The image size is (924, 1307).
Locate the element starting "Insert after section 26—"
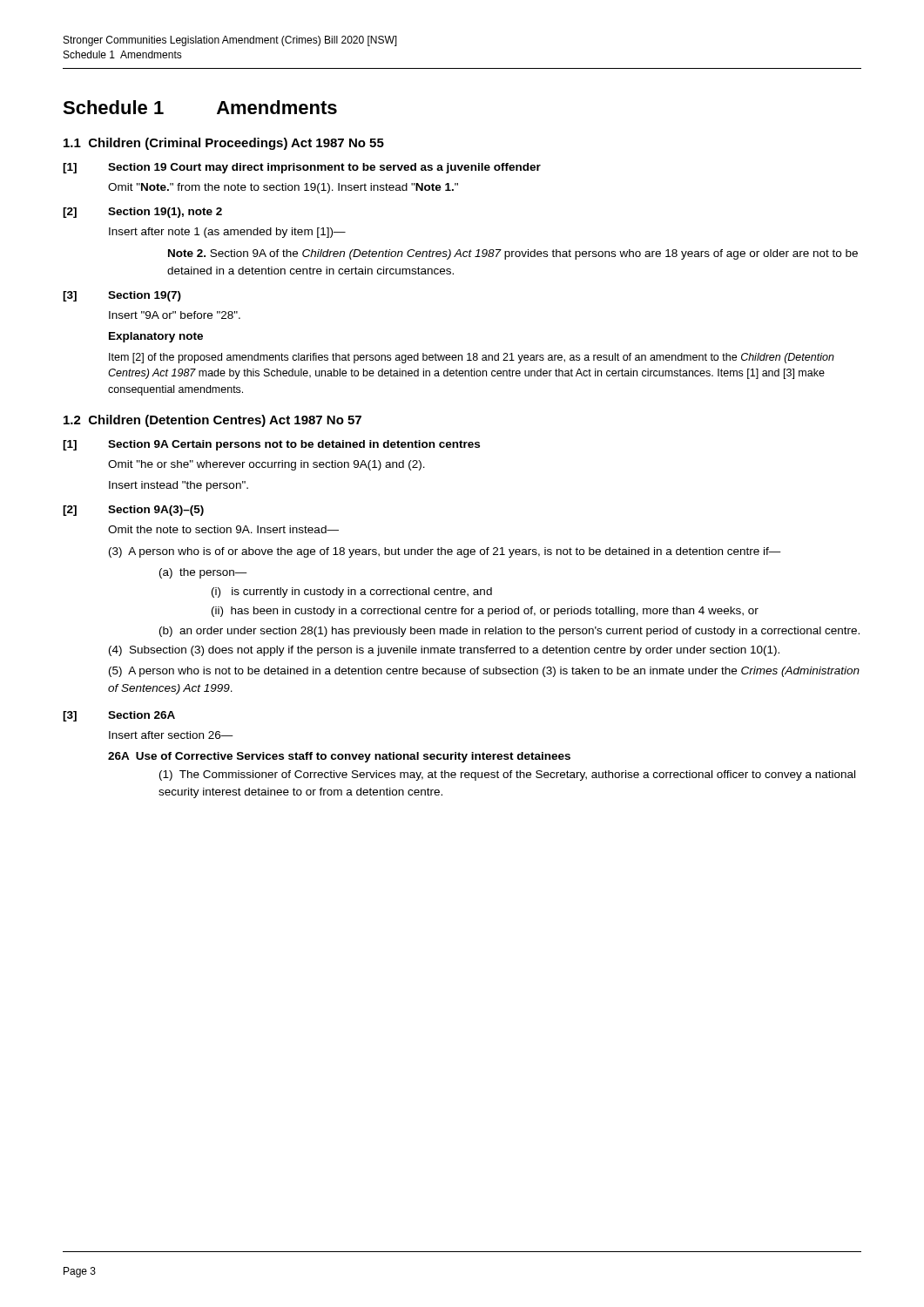point(170,735)
